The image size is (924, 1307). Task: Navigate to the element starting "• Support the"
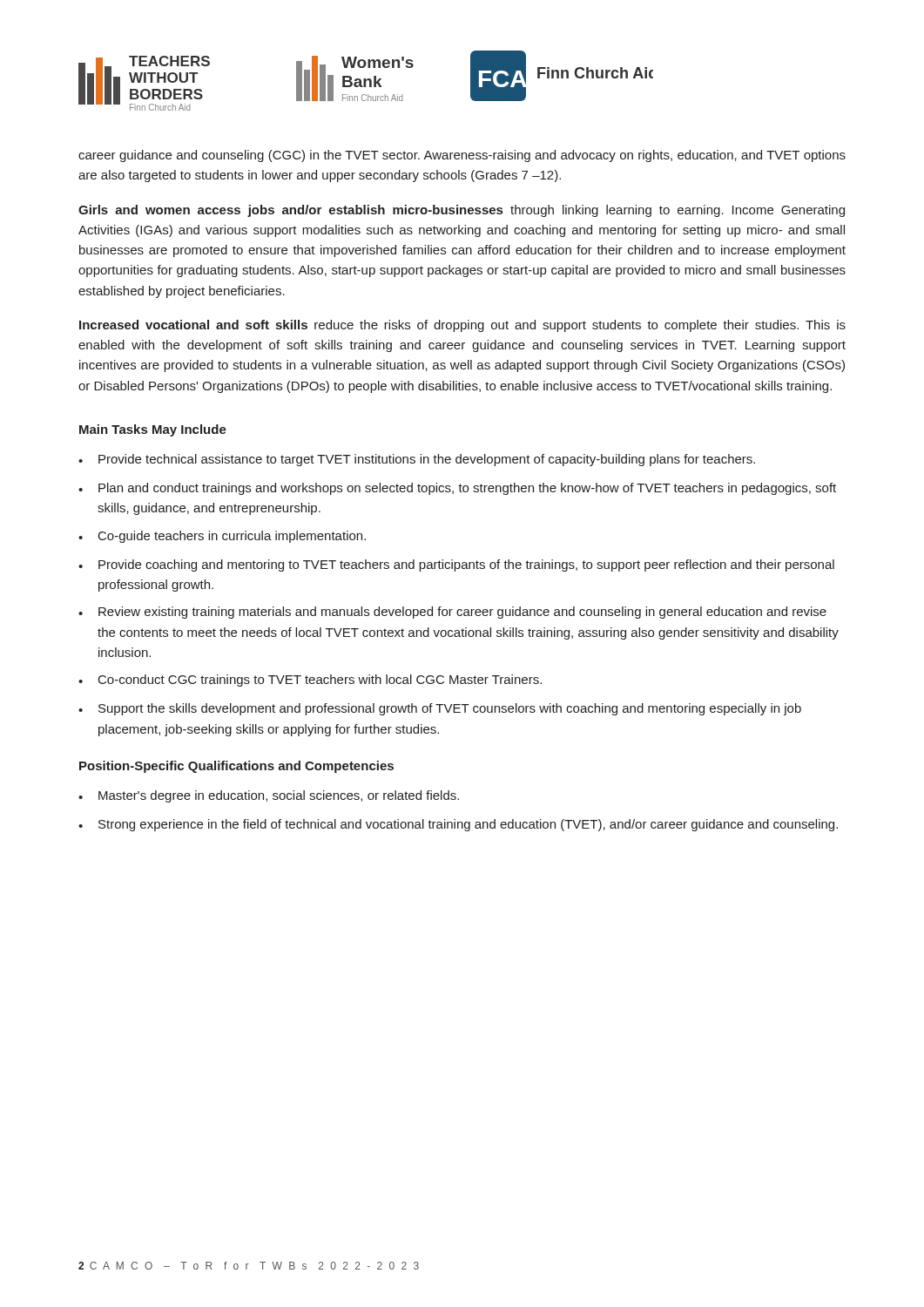click(462, 718)
